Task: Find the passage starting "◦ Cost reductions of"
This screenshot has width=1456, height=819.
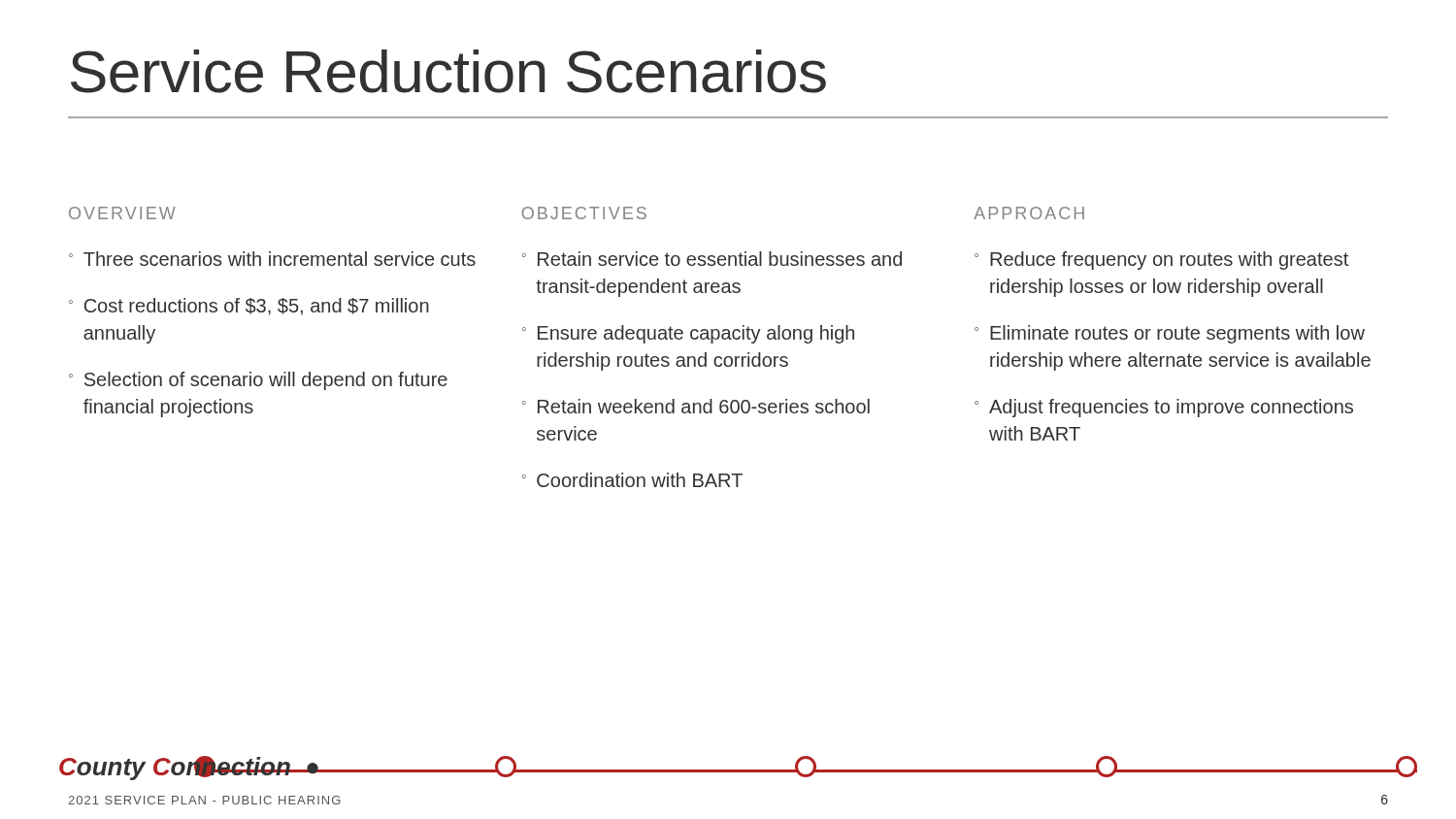Action: [275, 319]
